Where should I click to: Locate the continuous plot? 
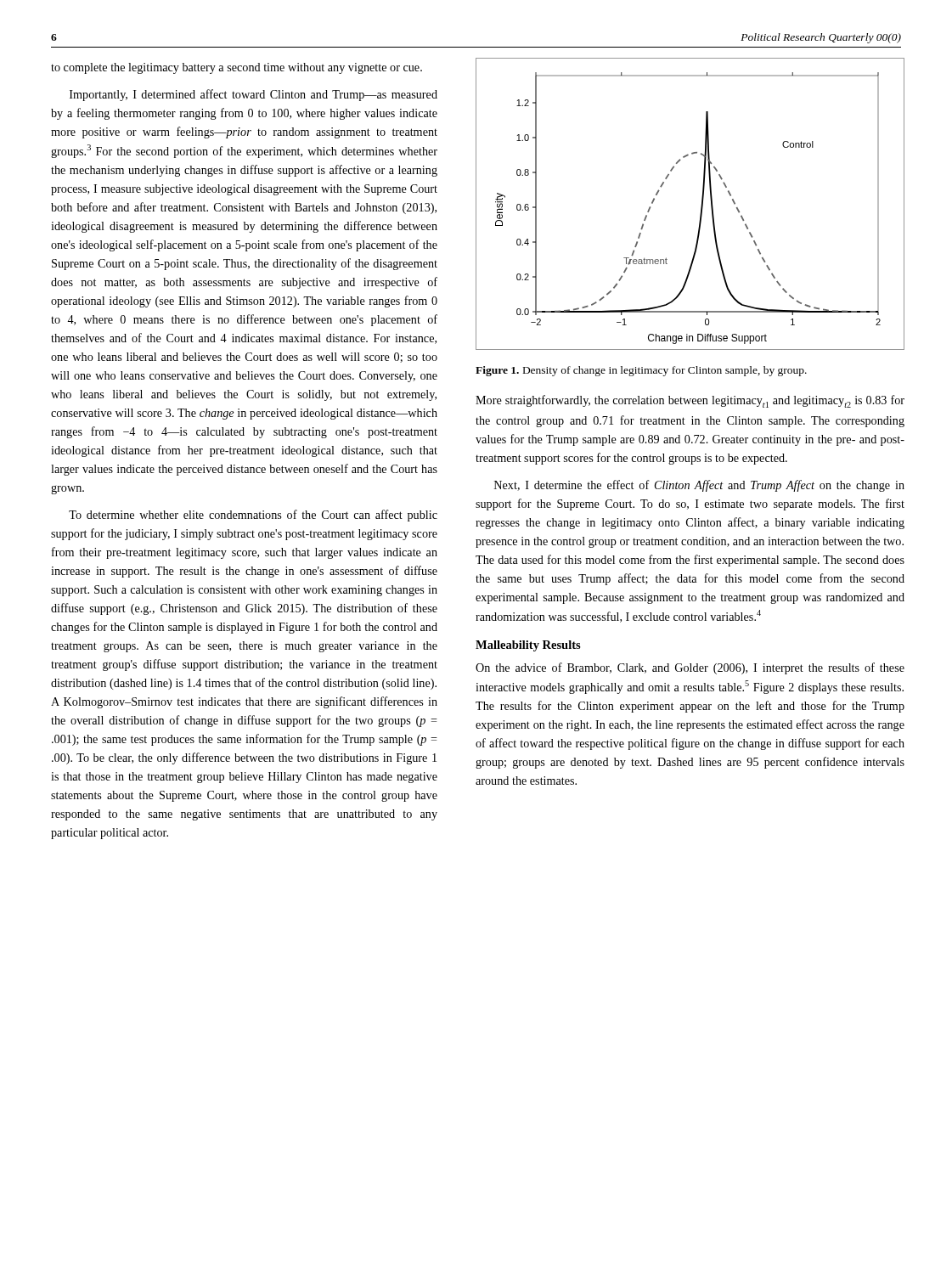(x=690, y=208)
